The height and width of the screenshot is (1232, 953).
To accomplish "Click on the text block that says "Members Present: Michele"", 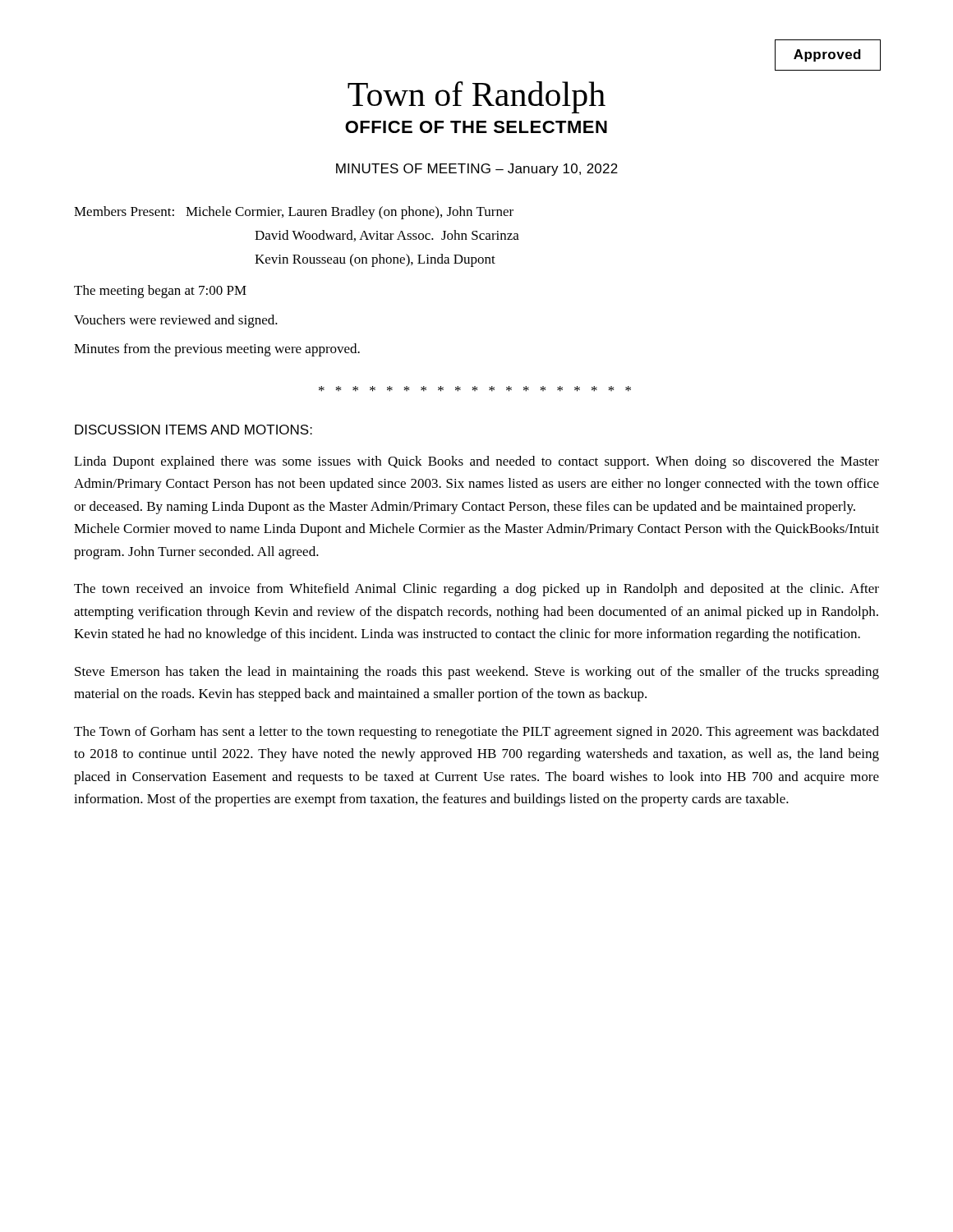I will click(x=476, y=236).
